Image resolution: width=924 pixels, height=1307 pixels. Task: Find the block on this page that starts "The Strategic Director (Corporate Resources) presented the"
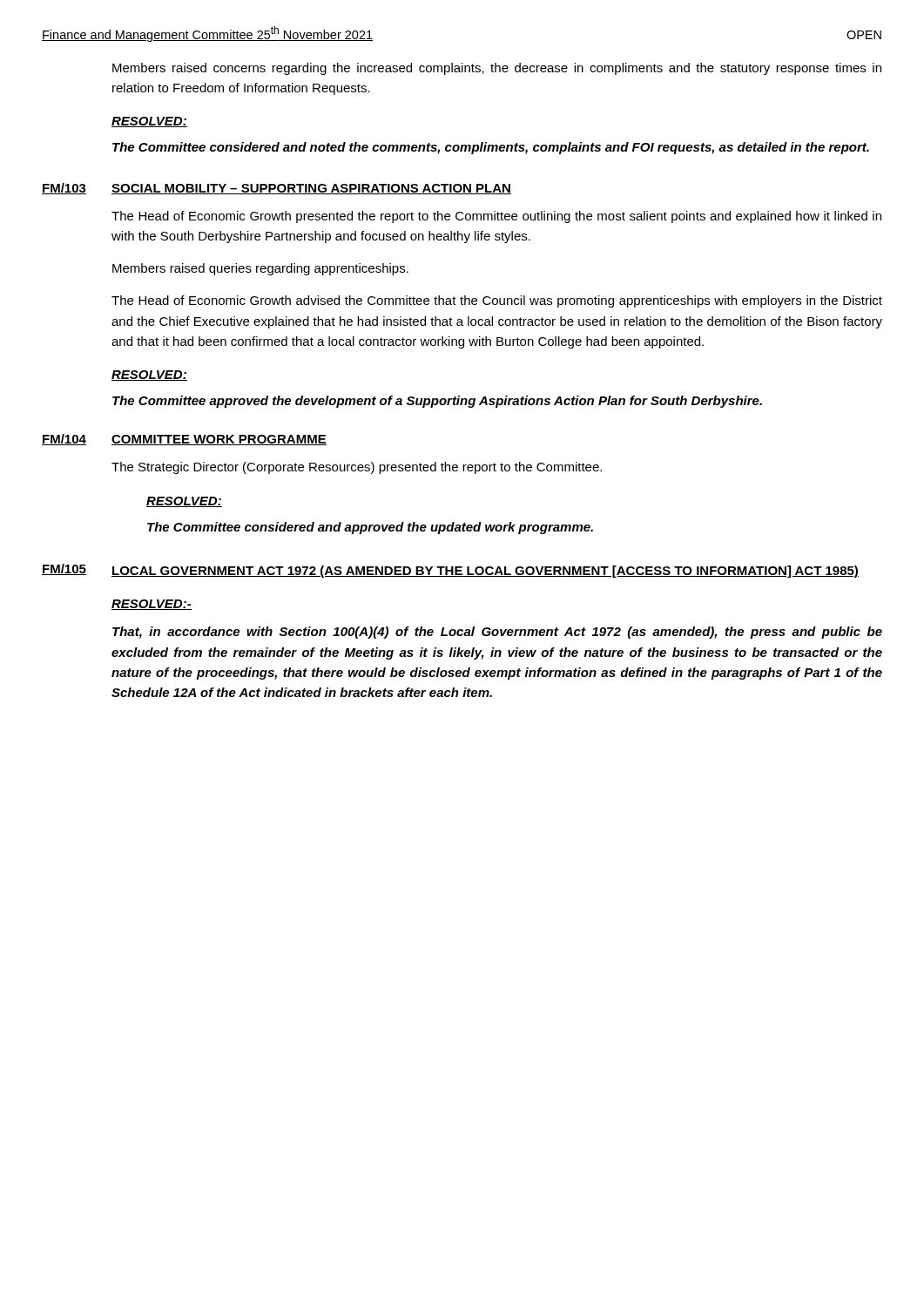click(x=357, y=467)
